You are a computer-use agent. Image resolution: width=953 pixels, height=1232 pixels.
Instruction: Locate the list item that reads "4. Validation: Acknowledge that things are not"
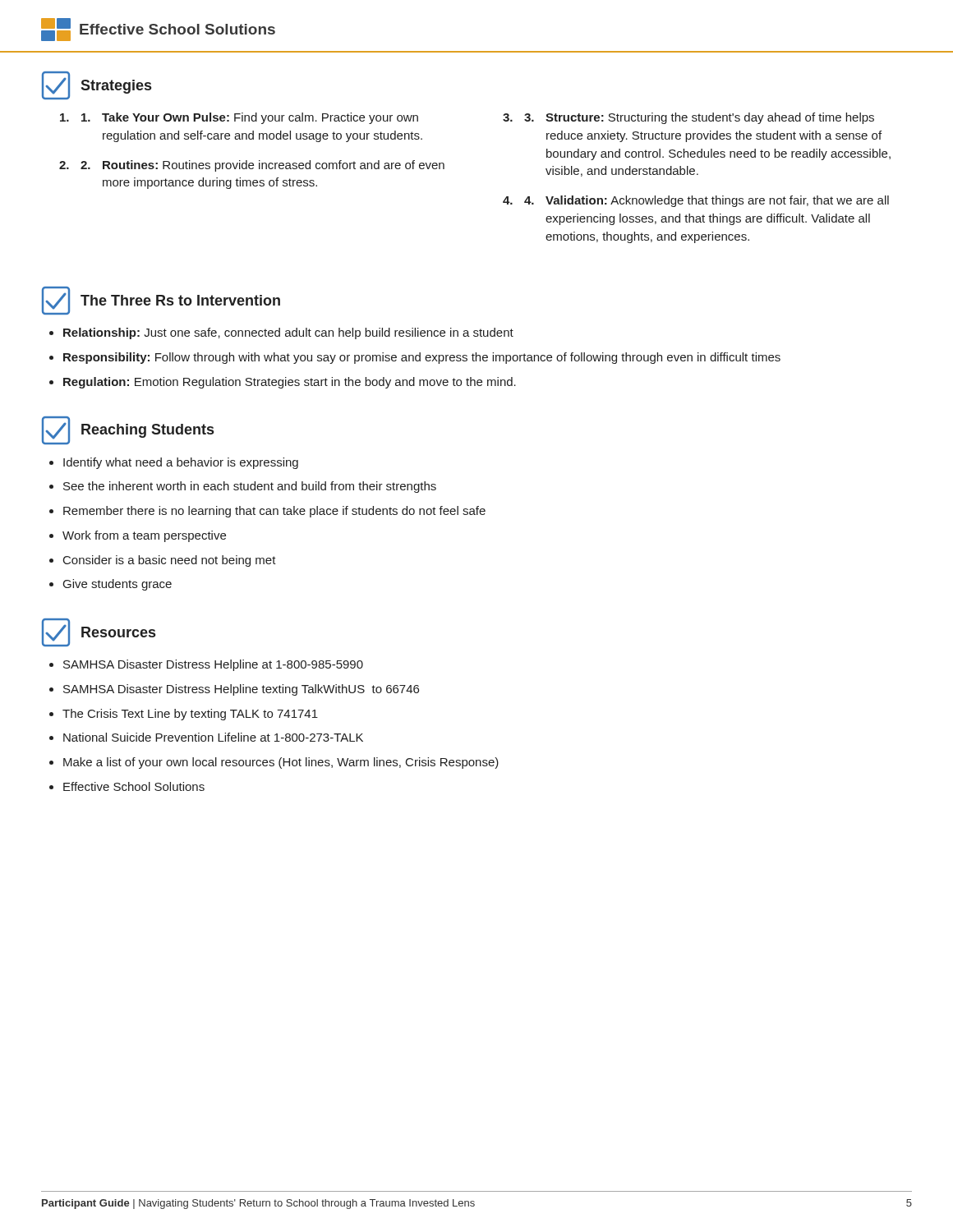tap(718, 218)
